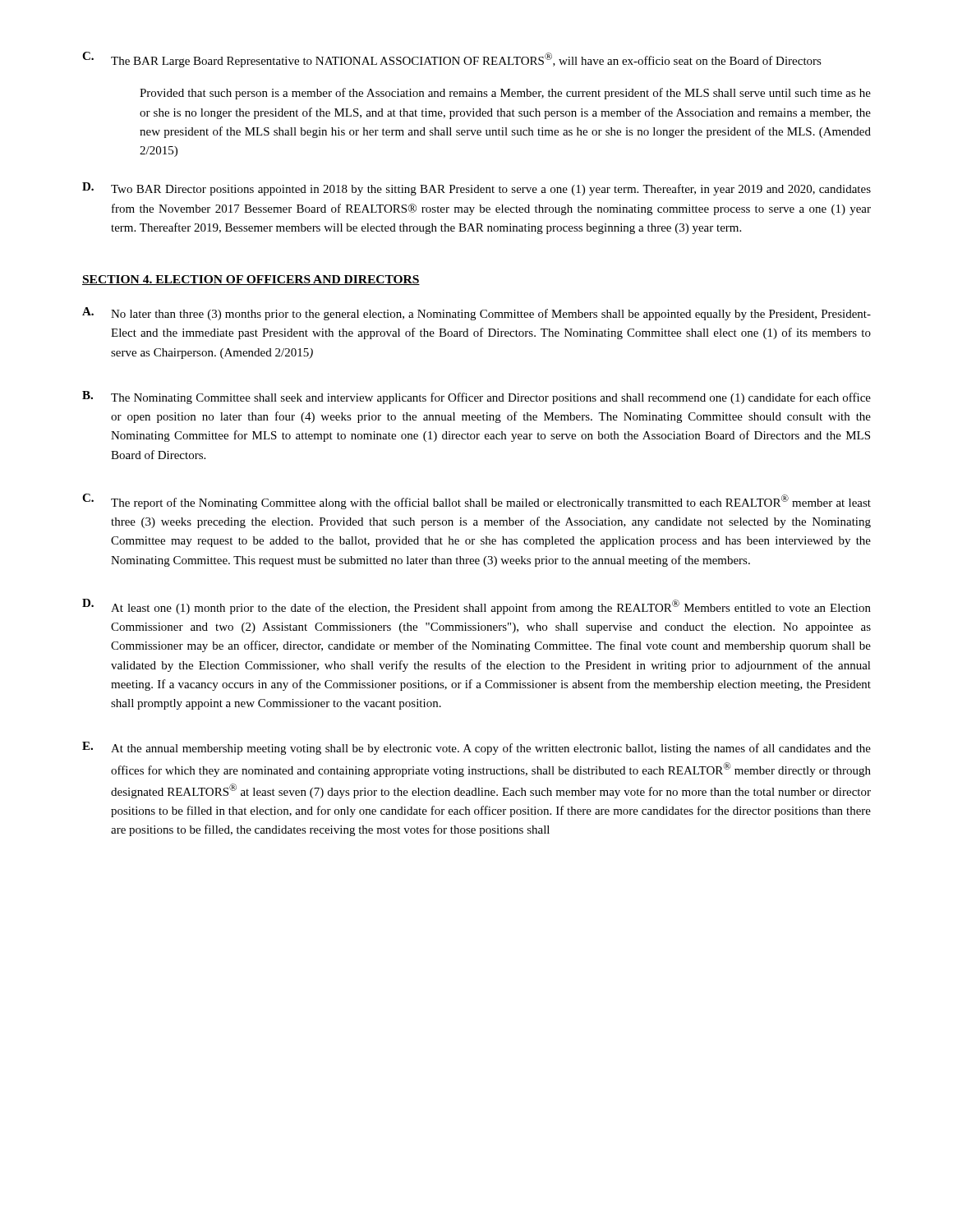Select the text starting "C. The report of the"

tap(476, 536)
